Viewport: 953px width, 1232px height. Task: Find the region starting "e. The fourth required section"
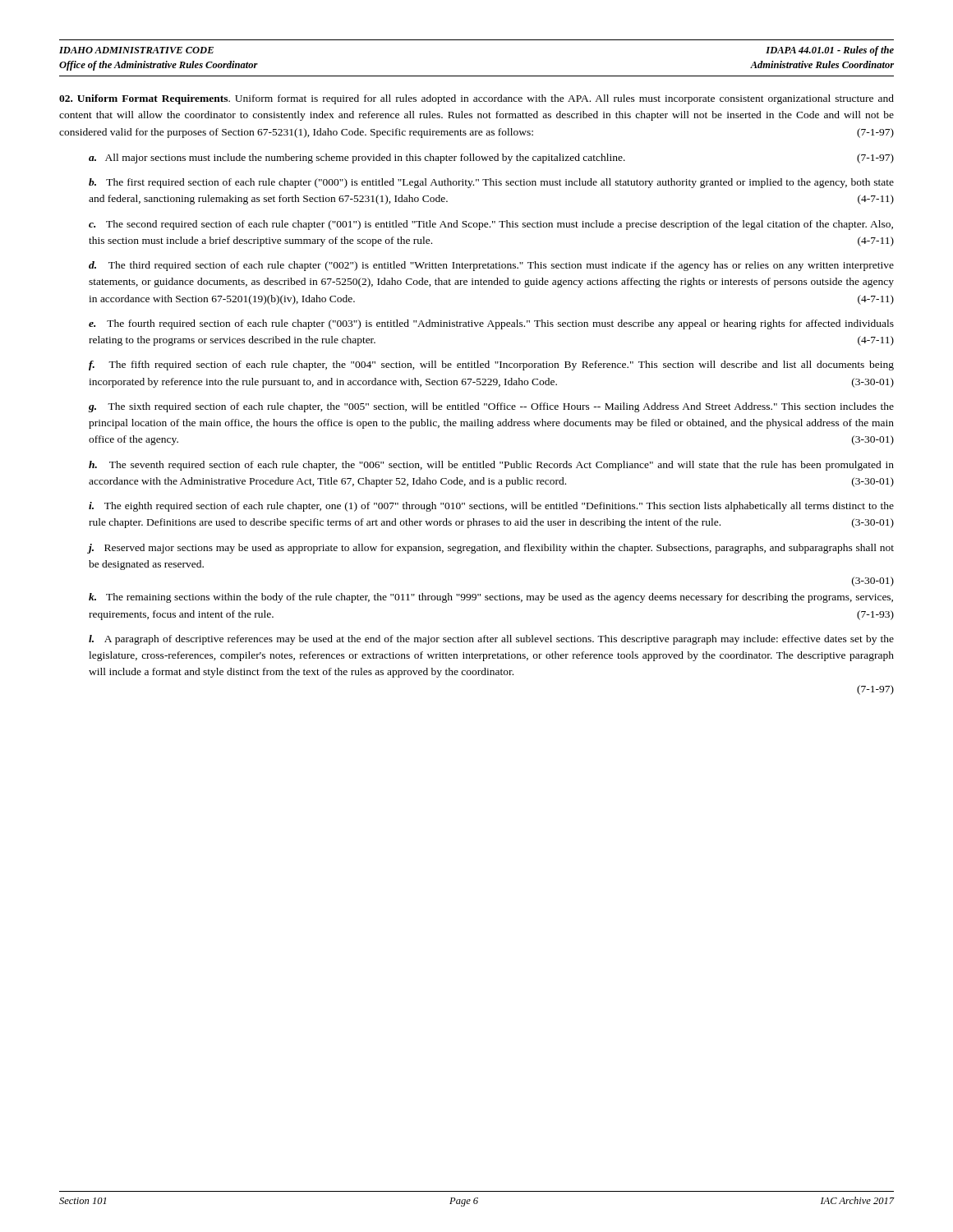pyautogui.click(x=491, y=333)
